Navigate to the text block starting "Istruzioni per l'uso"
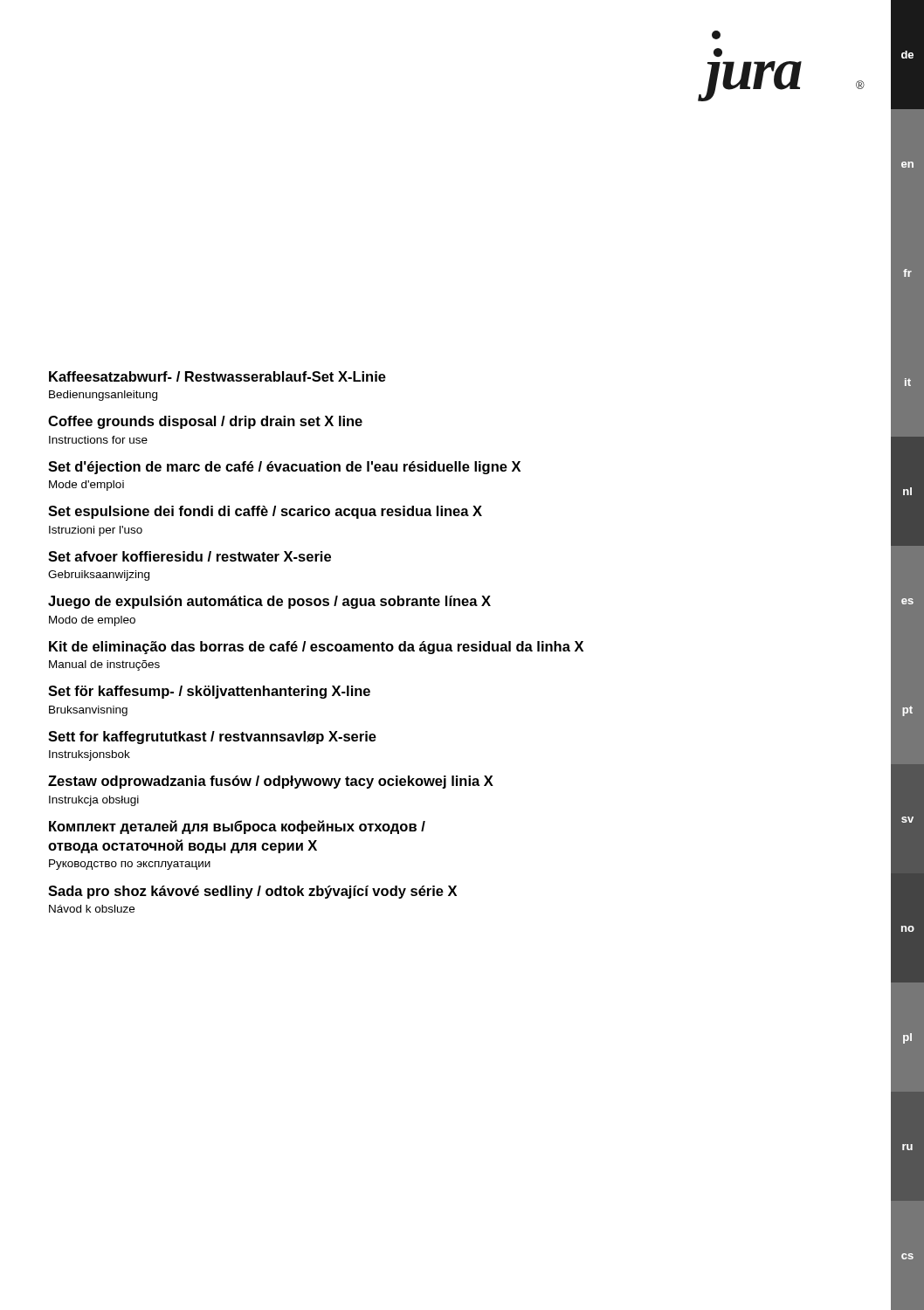The height and width of the screenshot is (1310, 924). 95,529
